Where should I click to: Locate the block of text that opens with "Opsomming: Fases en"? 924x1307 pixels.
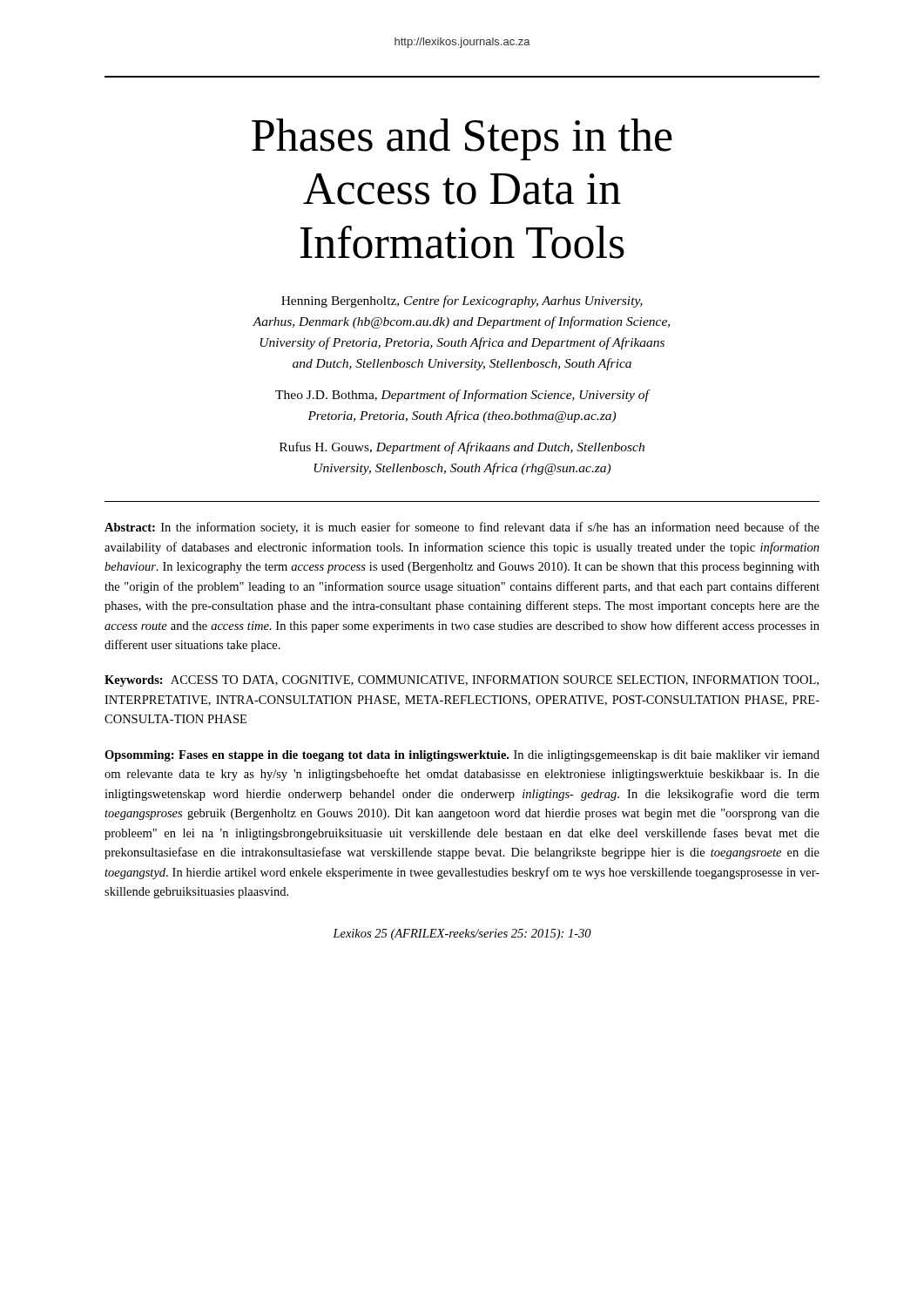462,823
